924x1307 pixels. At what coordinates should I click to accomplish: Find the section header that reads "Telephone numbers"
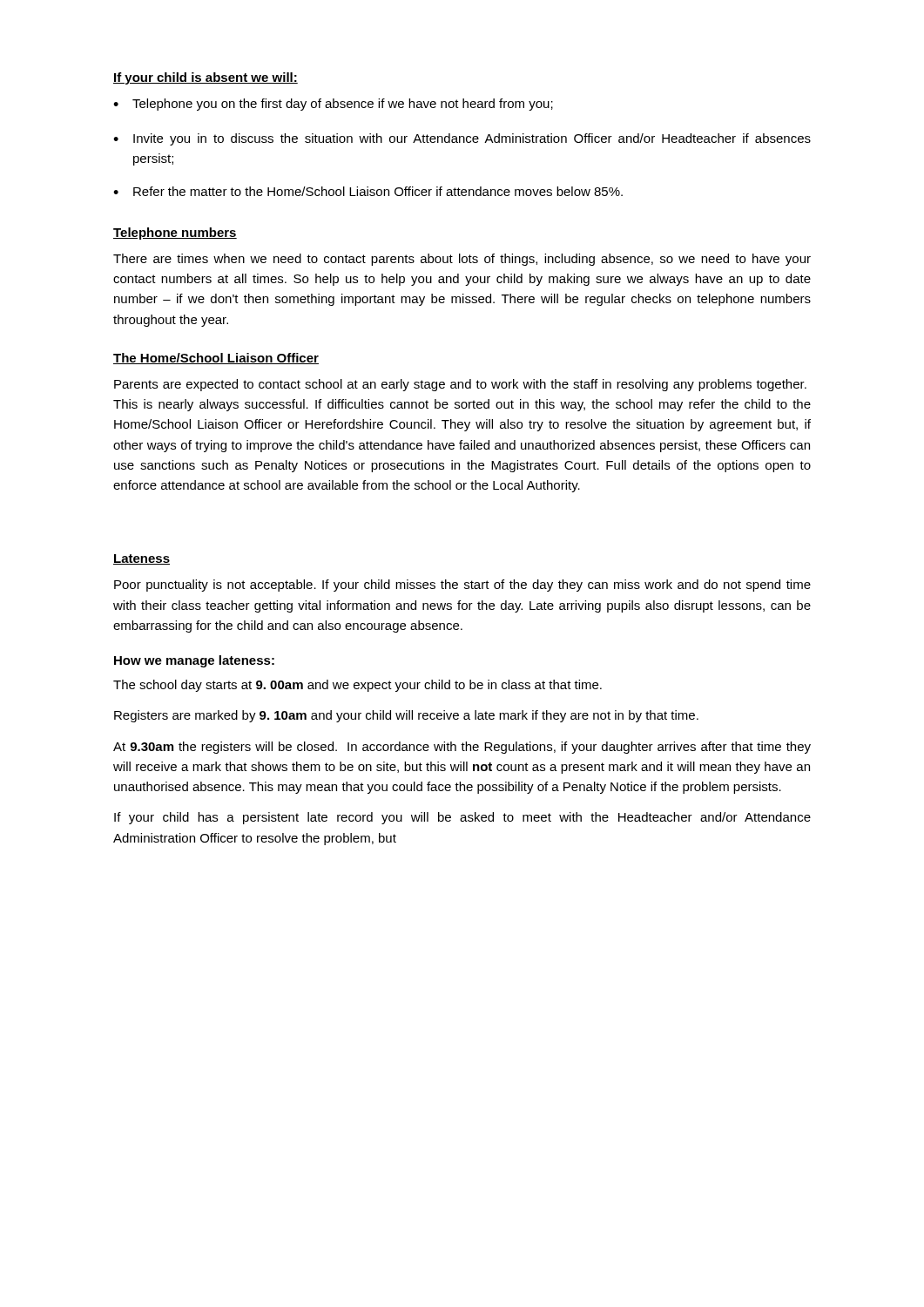coord(175,232)
